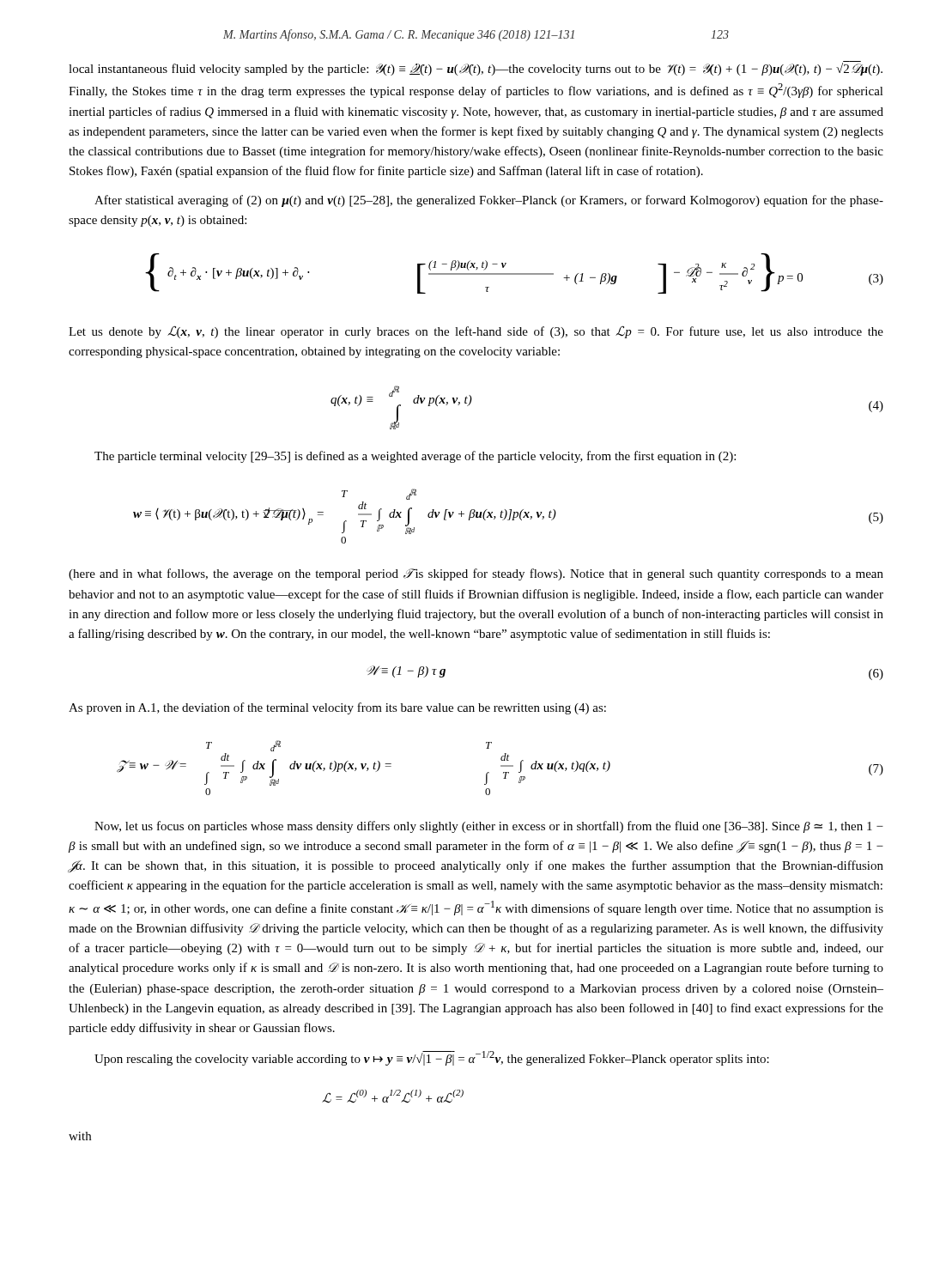The height and width of the screenshot is (1288, 952).
Task: Locate the text block that reads "(here and in what"
Action: coord(476,604)
